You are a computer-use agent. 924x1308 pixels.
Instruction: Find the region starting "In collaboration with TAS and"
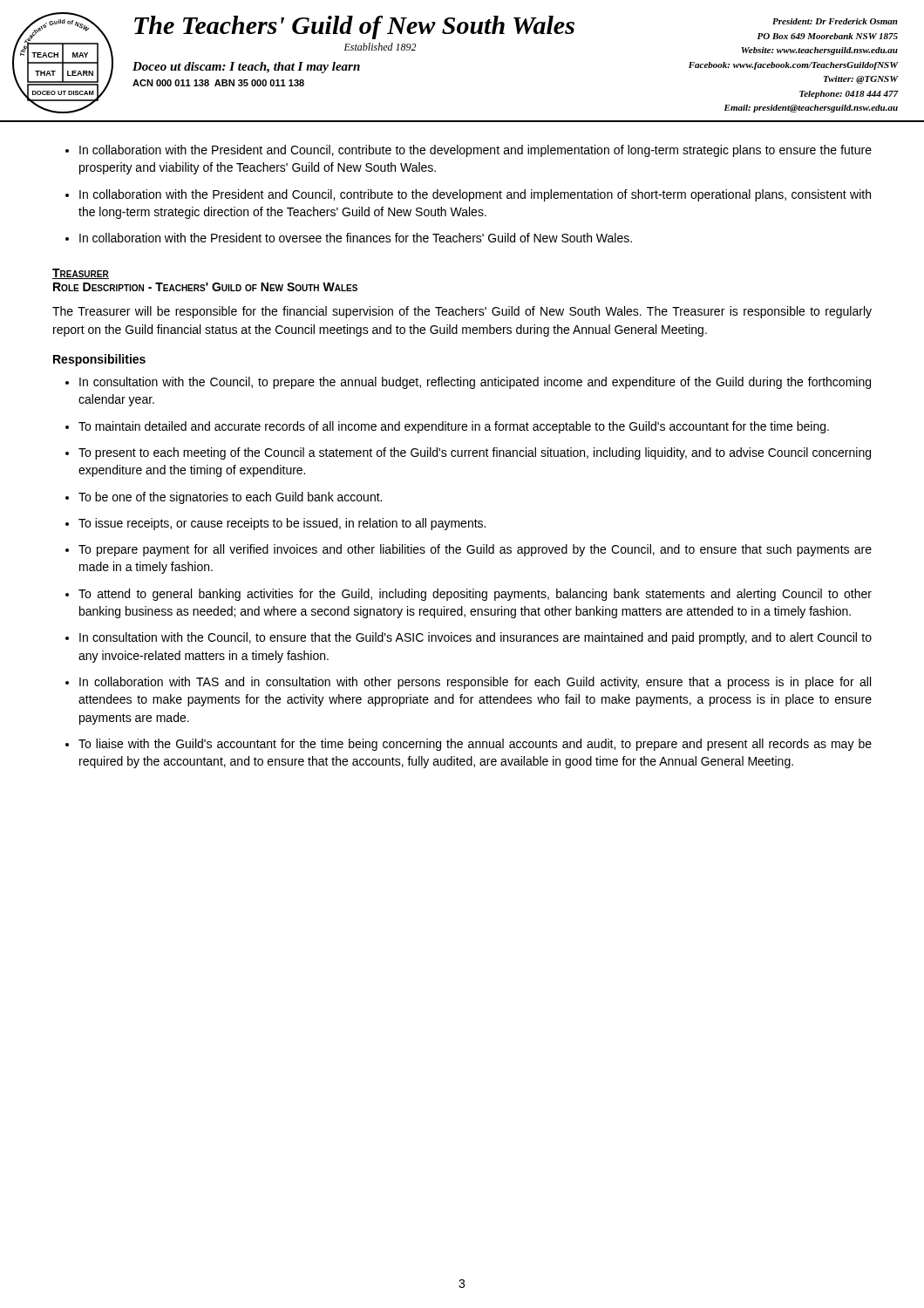point(475,700)
